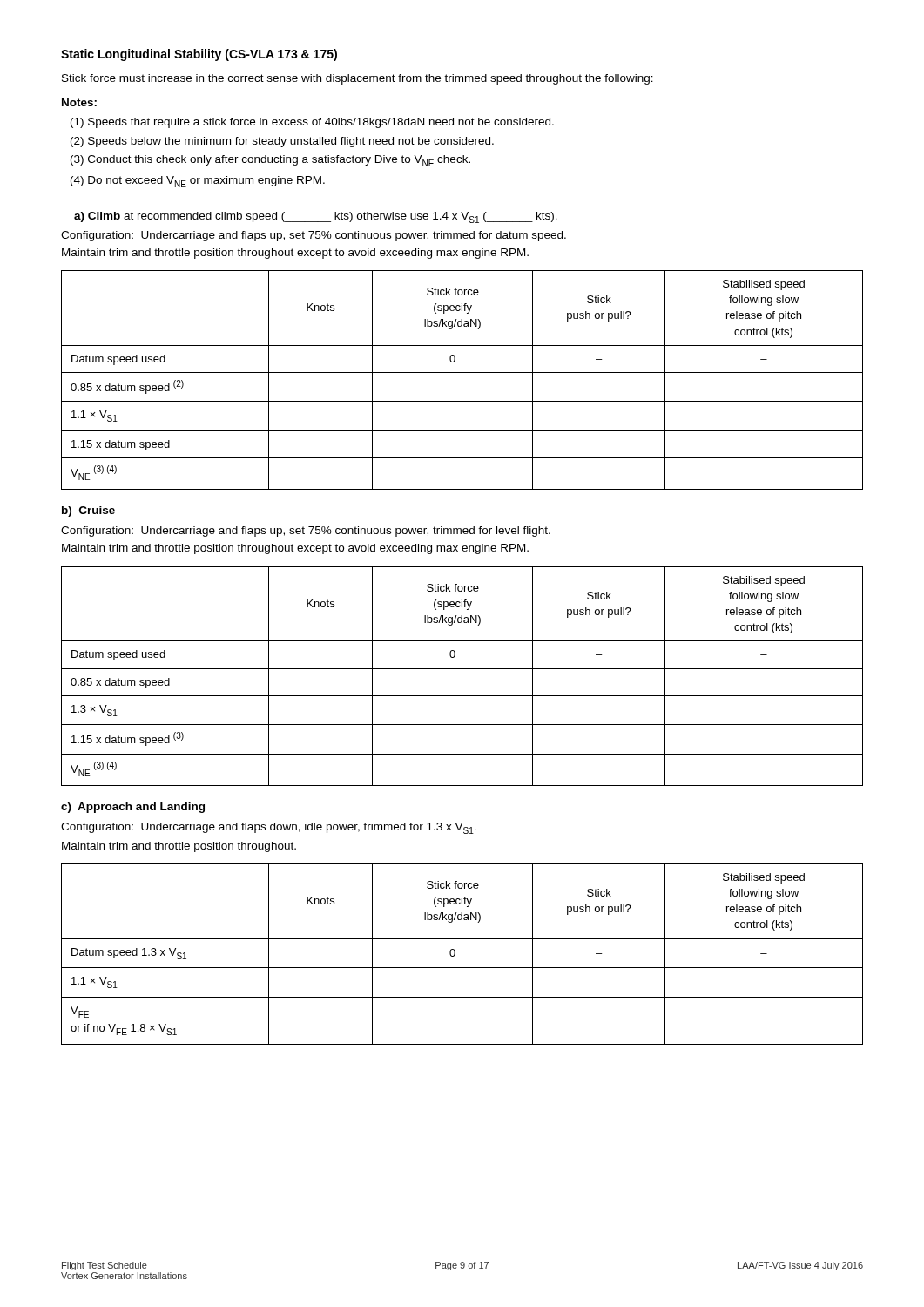Locate the block starting "c) Approach and Landing"

point(133,806)
